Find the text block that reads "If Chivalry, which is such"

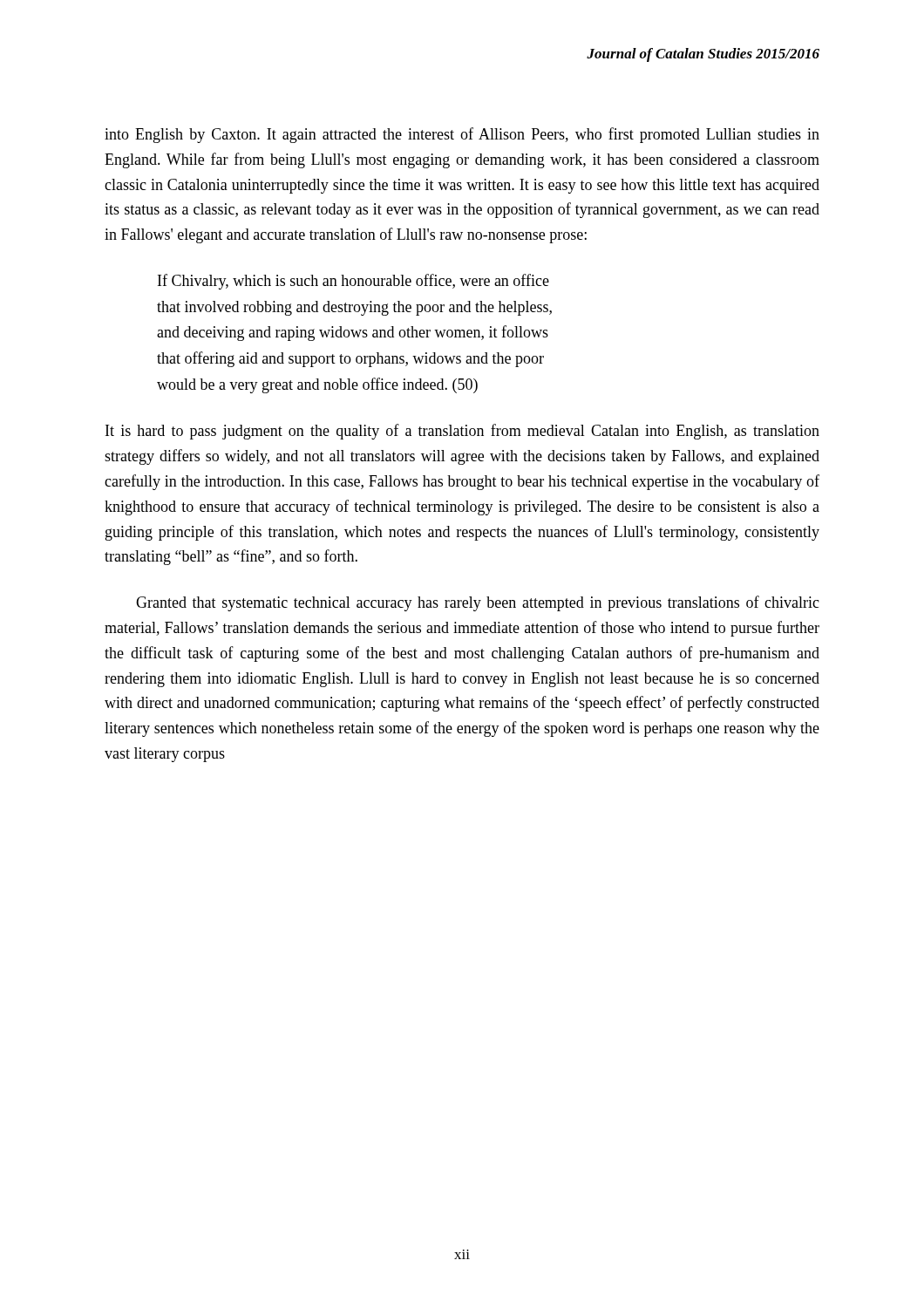(488, 333)
